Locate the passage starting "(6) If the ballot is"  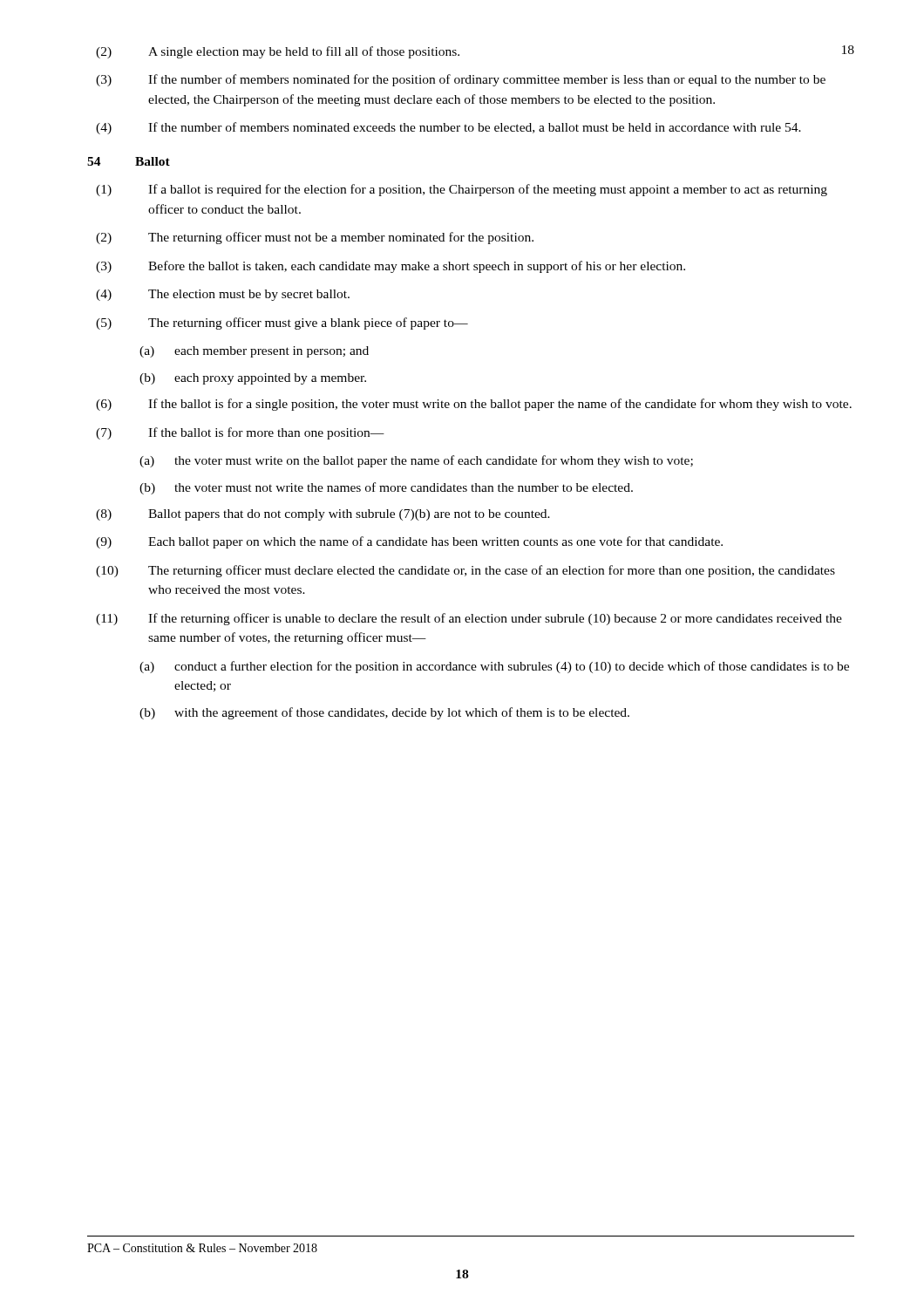(x=471, y=404)
